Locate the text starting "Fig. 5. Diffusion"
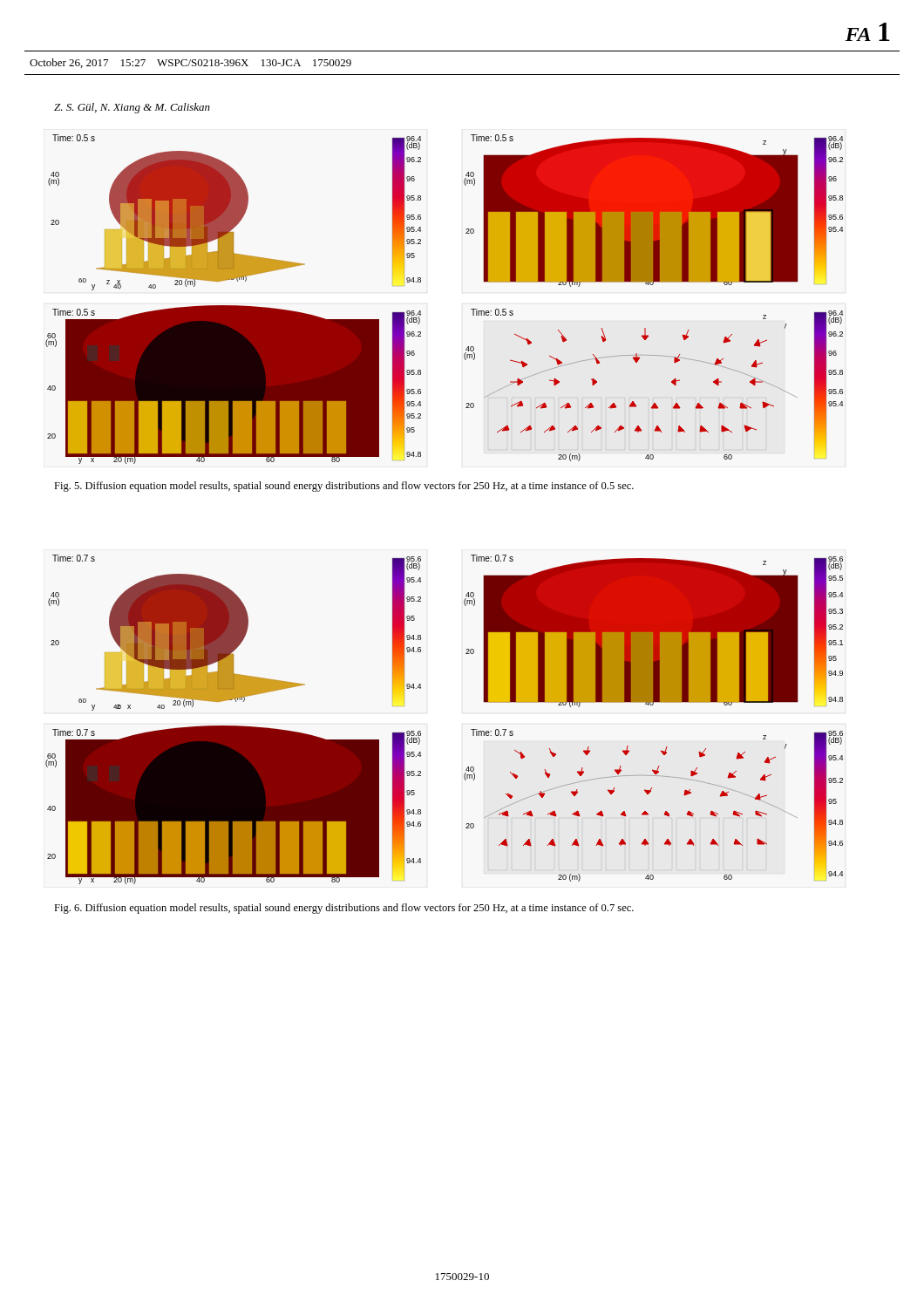 344,486
